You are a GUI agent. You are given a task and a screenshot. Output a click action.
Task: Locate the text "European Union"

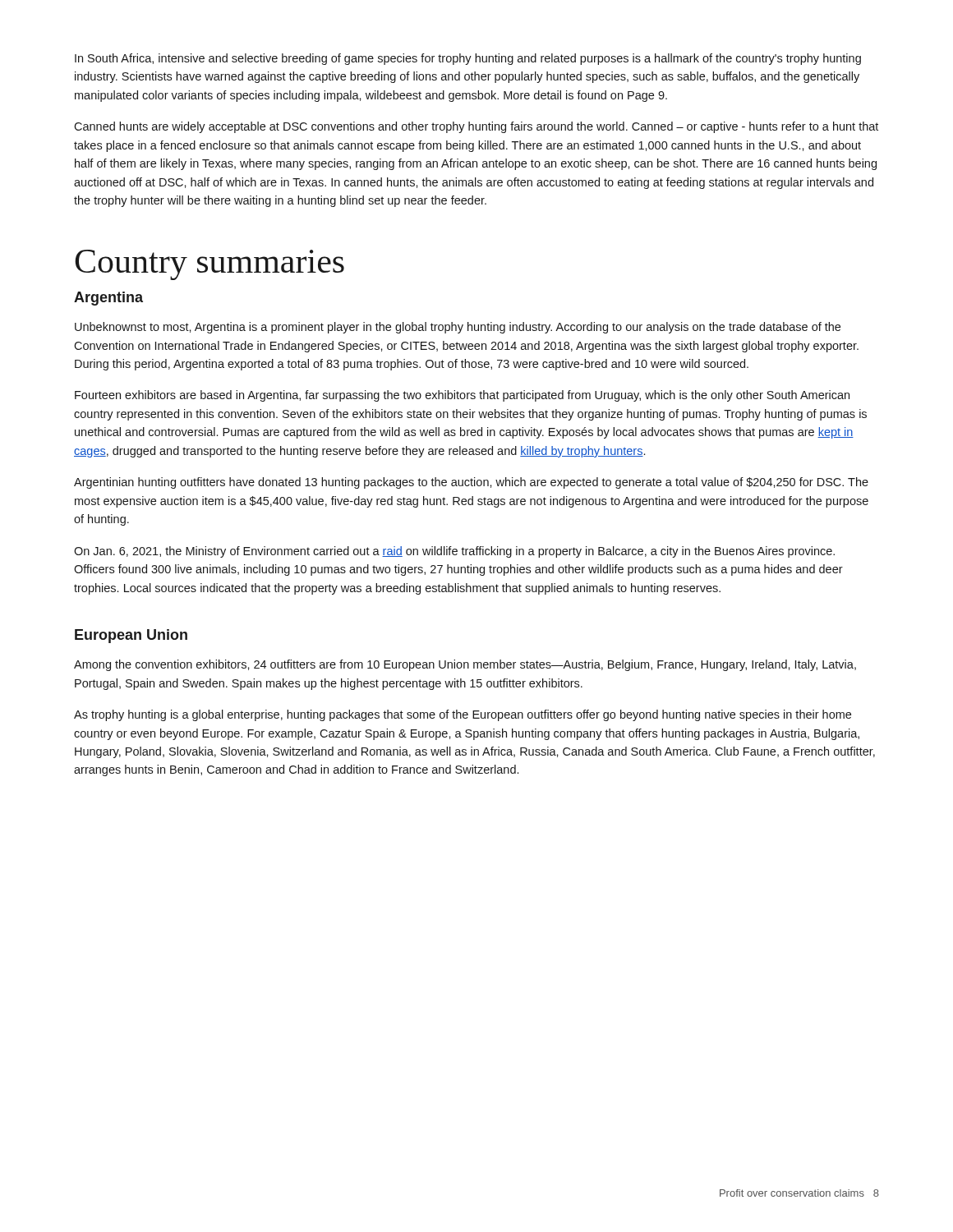[131, 635]
